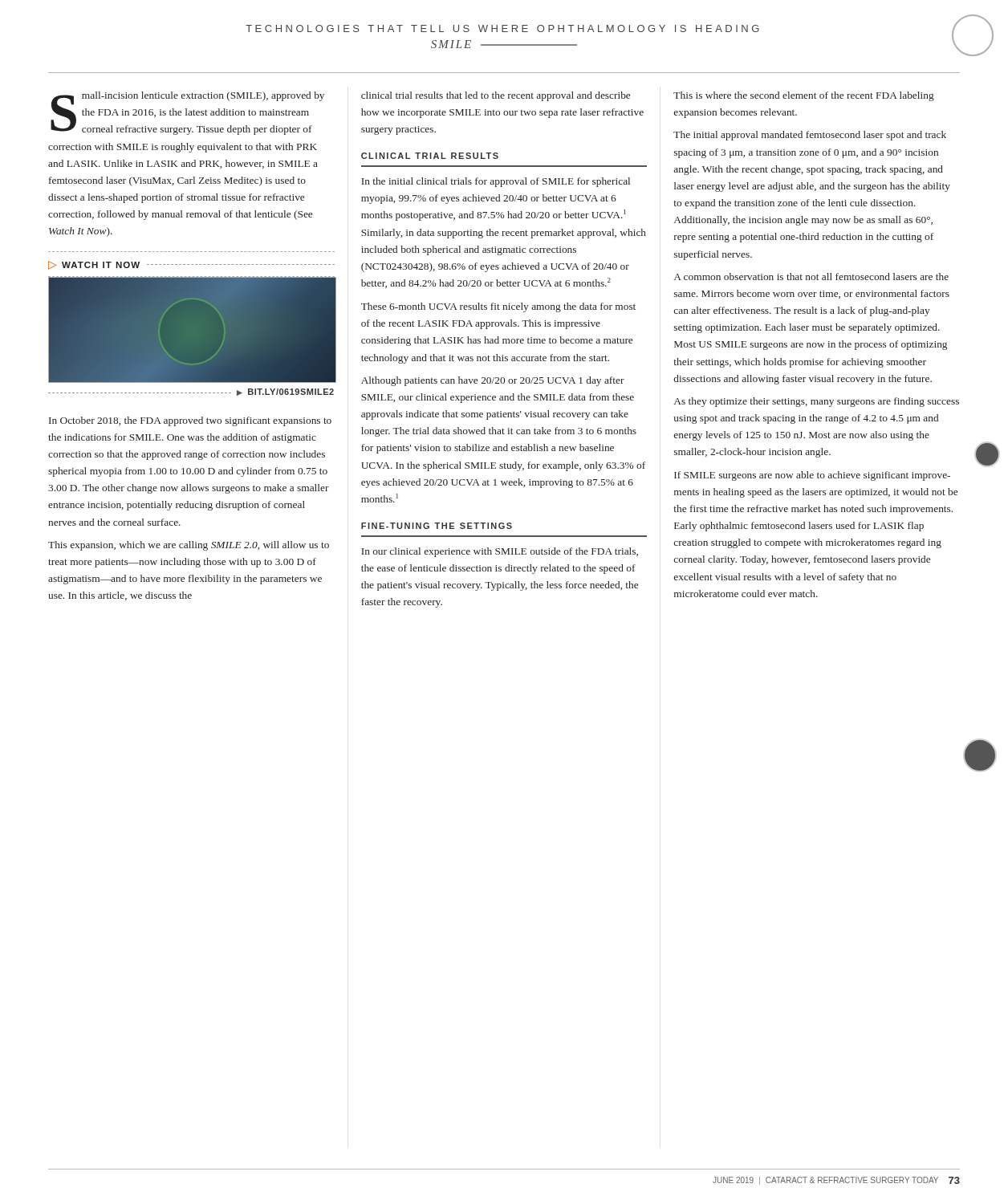Select a photo
The height and width of the screenshot is (1204, 1008).
point(191,326)
